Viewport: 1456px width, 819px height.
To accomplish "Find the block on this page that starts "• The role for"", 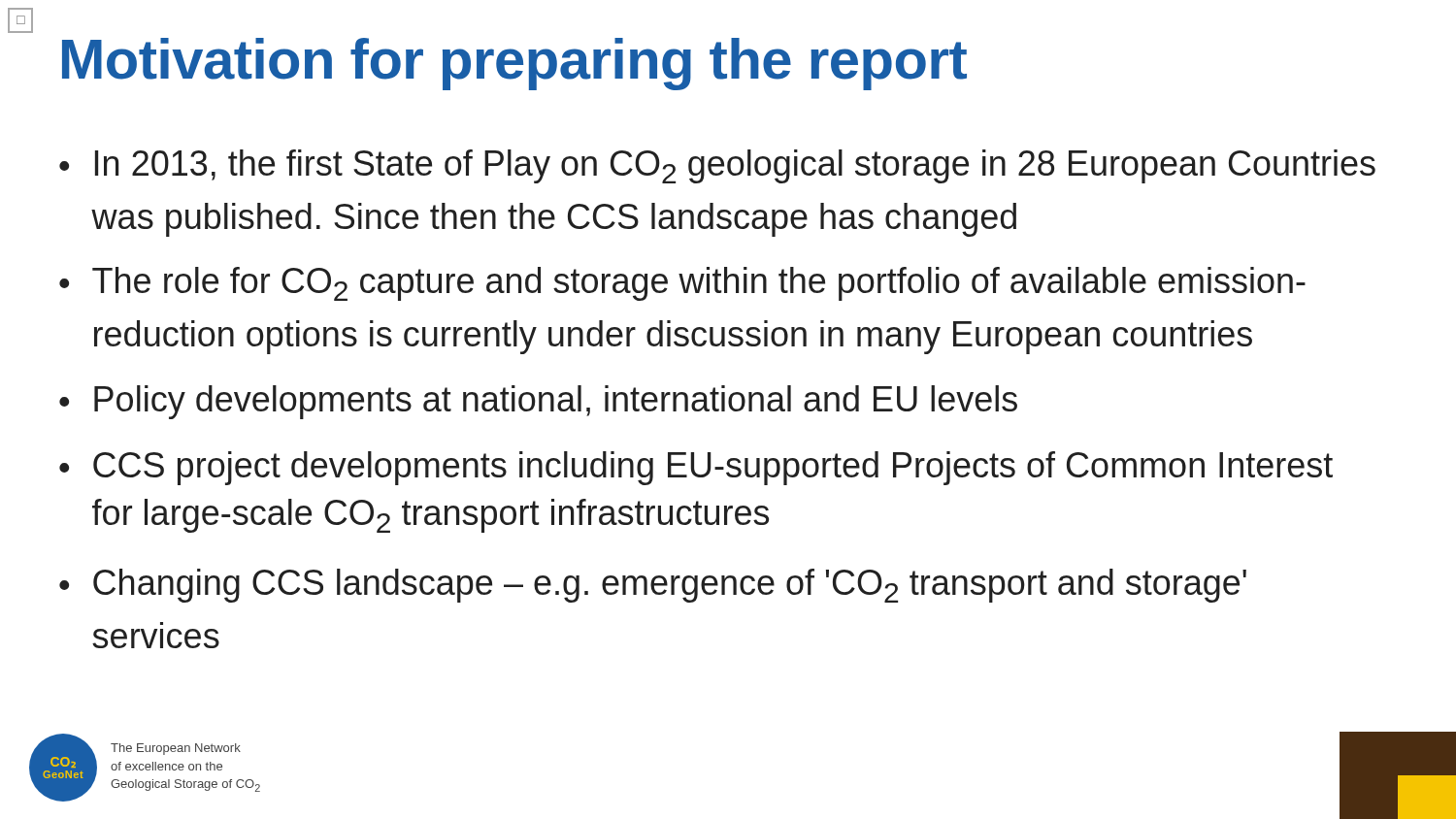I will pyautogui.click(x=718, y=309).
